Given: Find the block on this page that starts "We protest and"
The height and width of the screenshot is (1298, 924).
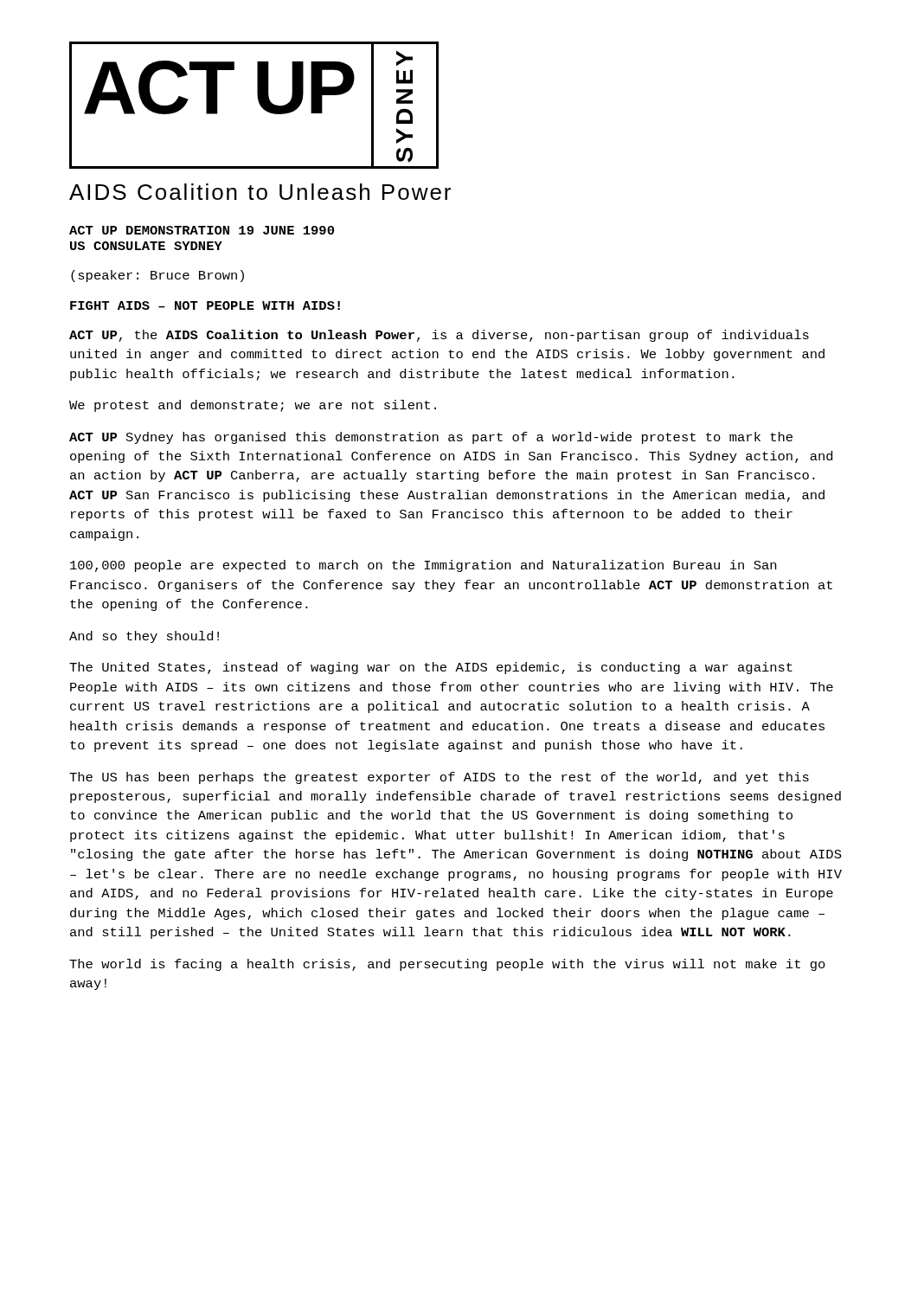Looking at the screenshot, I should [x=254, y=406].
